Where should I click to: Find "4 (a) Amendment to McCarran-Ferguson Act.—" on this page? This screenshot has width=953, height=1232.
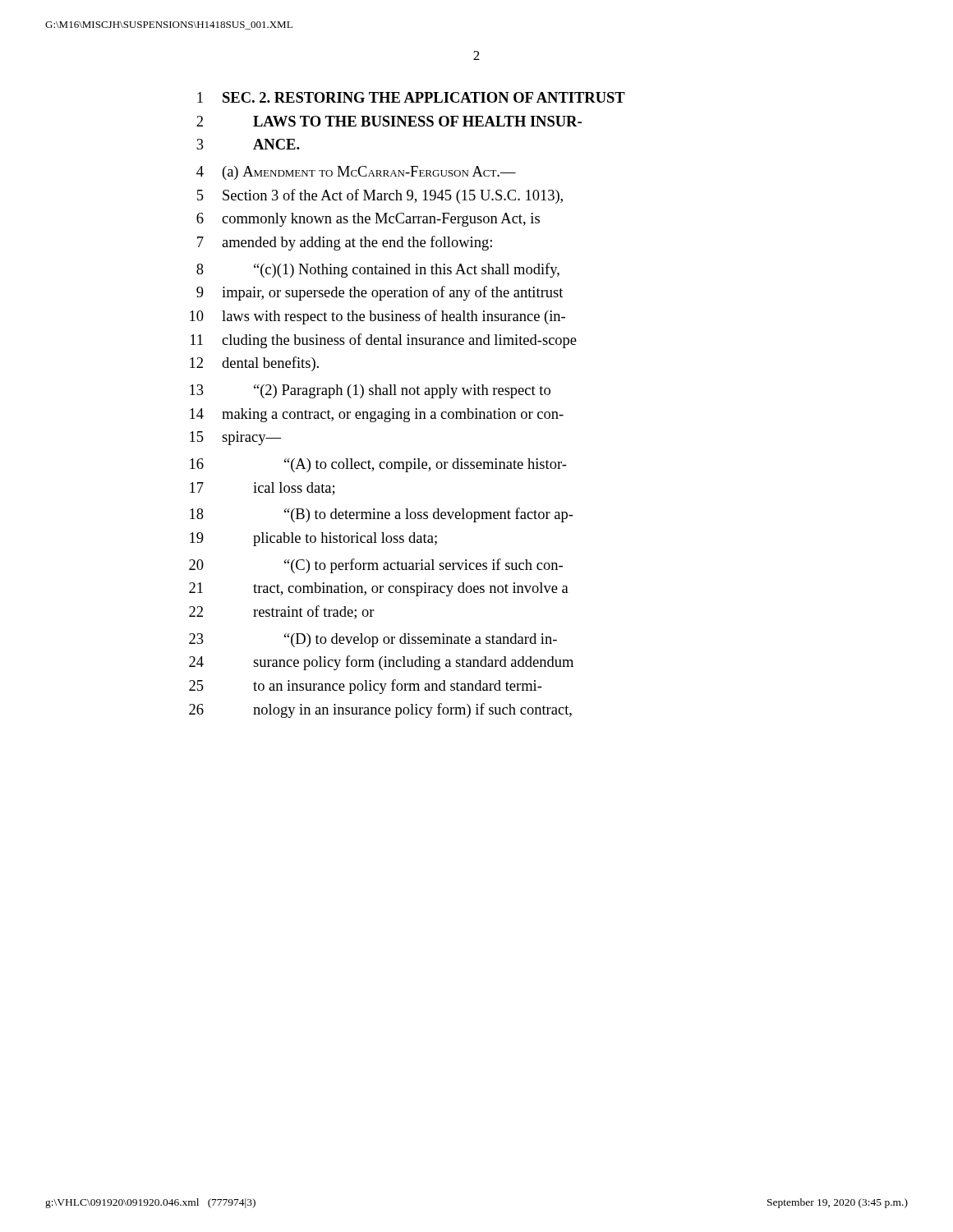coord(356,173)
